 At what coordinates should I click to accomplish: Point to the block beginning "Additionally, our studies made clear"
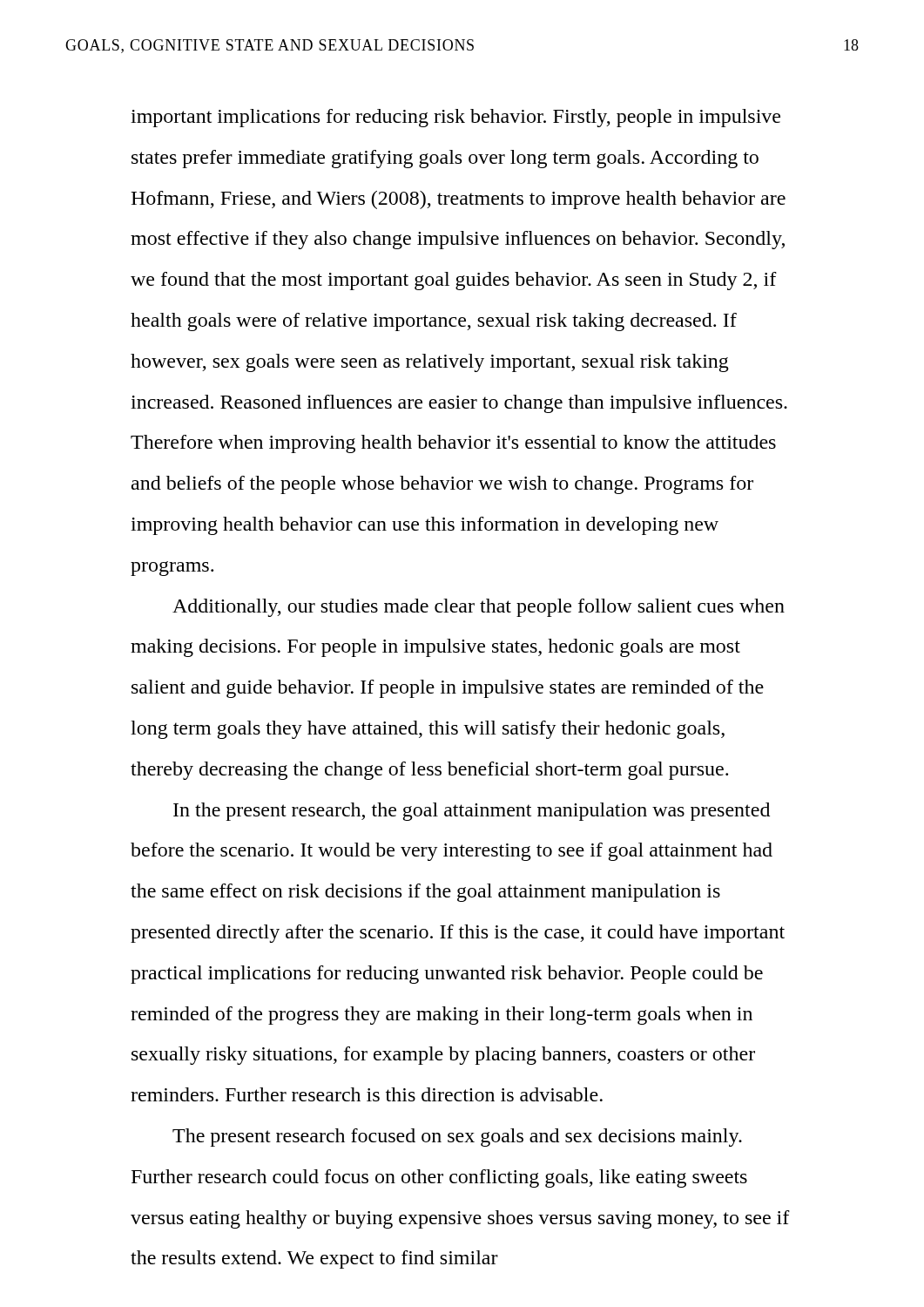(458, 687)
